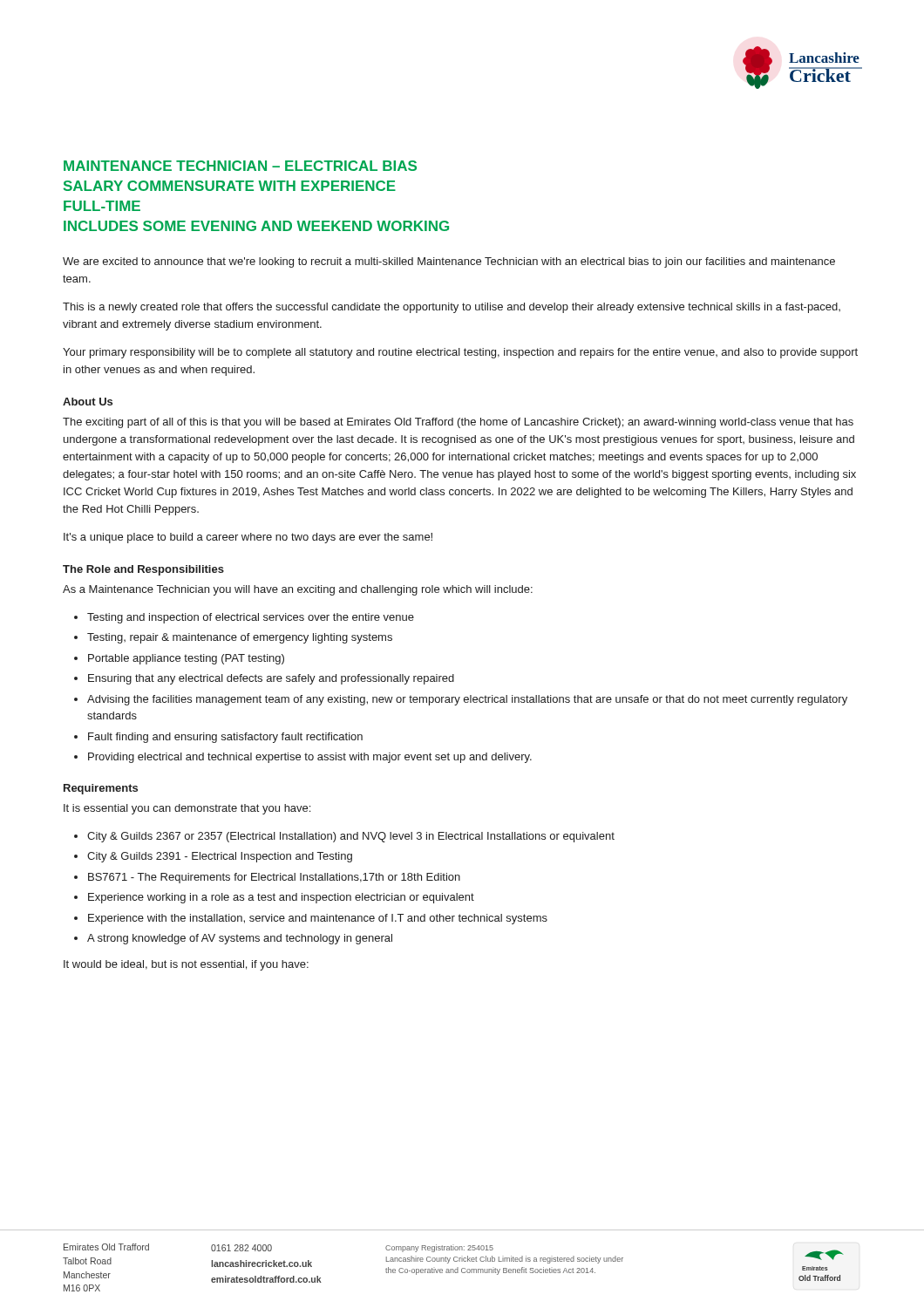Find the block on this page that starts "Testing and inspection of electrical services over"
Image resolution: width=924 pixels, height=1308 pixels.
(251, 617)
